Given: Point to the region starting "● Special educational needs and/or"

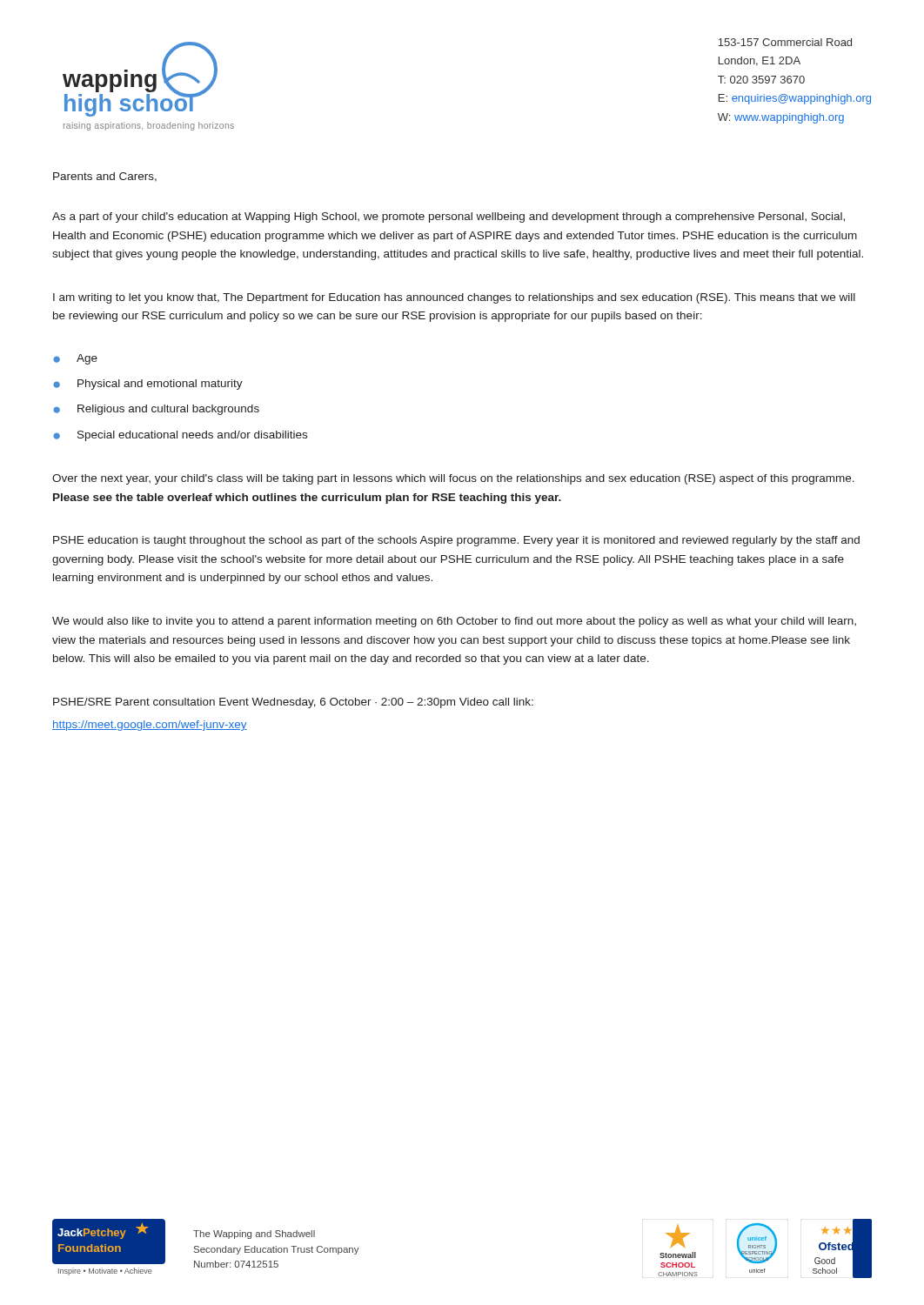Looking at the screenshot, I should (180, 435).
